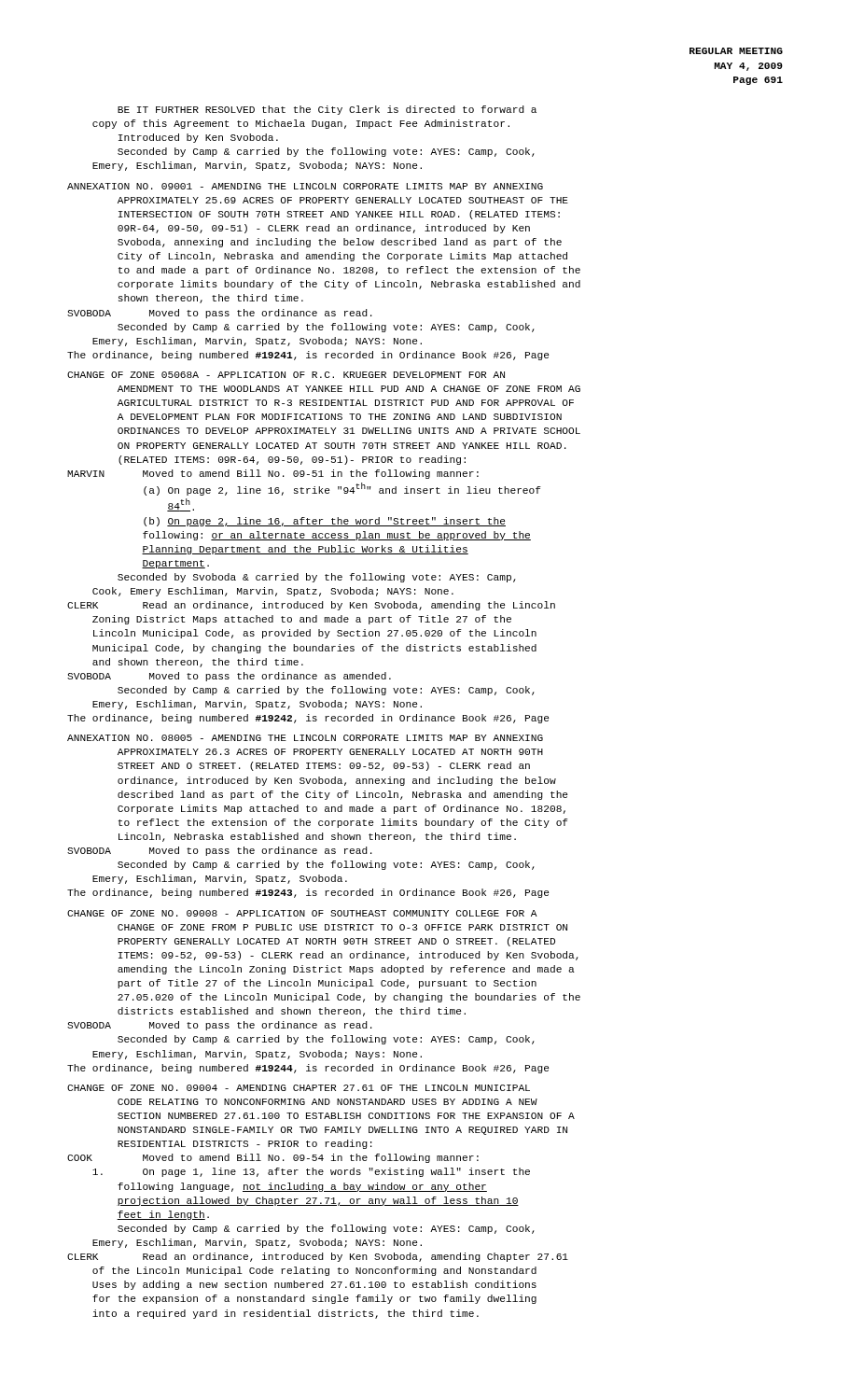
Task: Find the block starting "CHANGE OF ZONE NO. 09004"
Action: click(x=321, y=1201)
